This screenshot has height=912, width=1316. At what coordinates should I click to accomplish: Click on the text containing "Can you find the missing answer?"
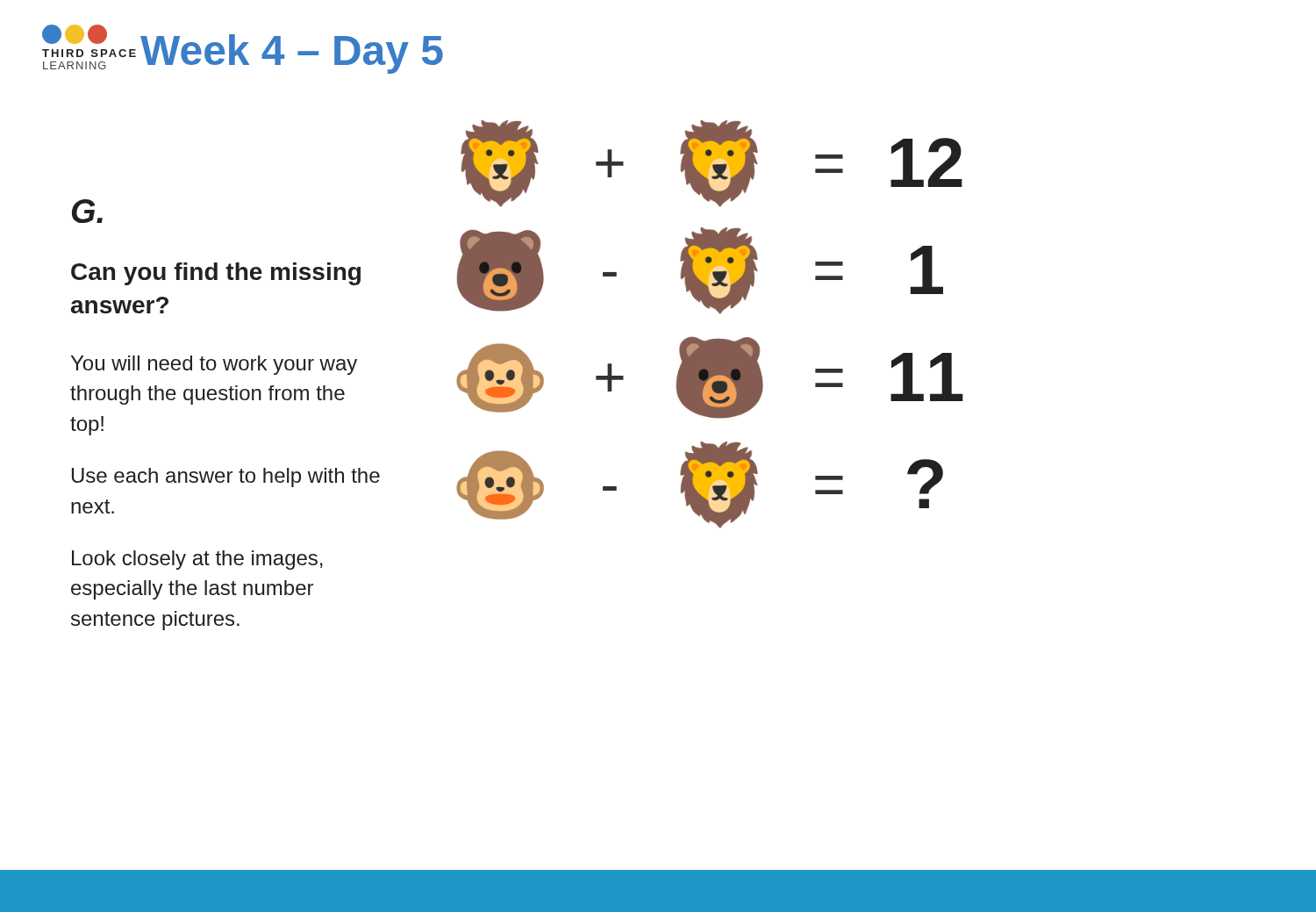(x=216, y=288)
